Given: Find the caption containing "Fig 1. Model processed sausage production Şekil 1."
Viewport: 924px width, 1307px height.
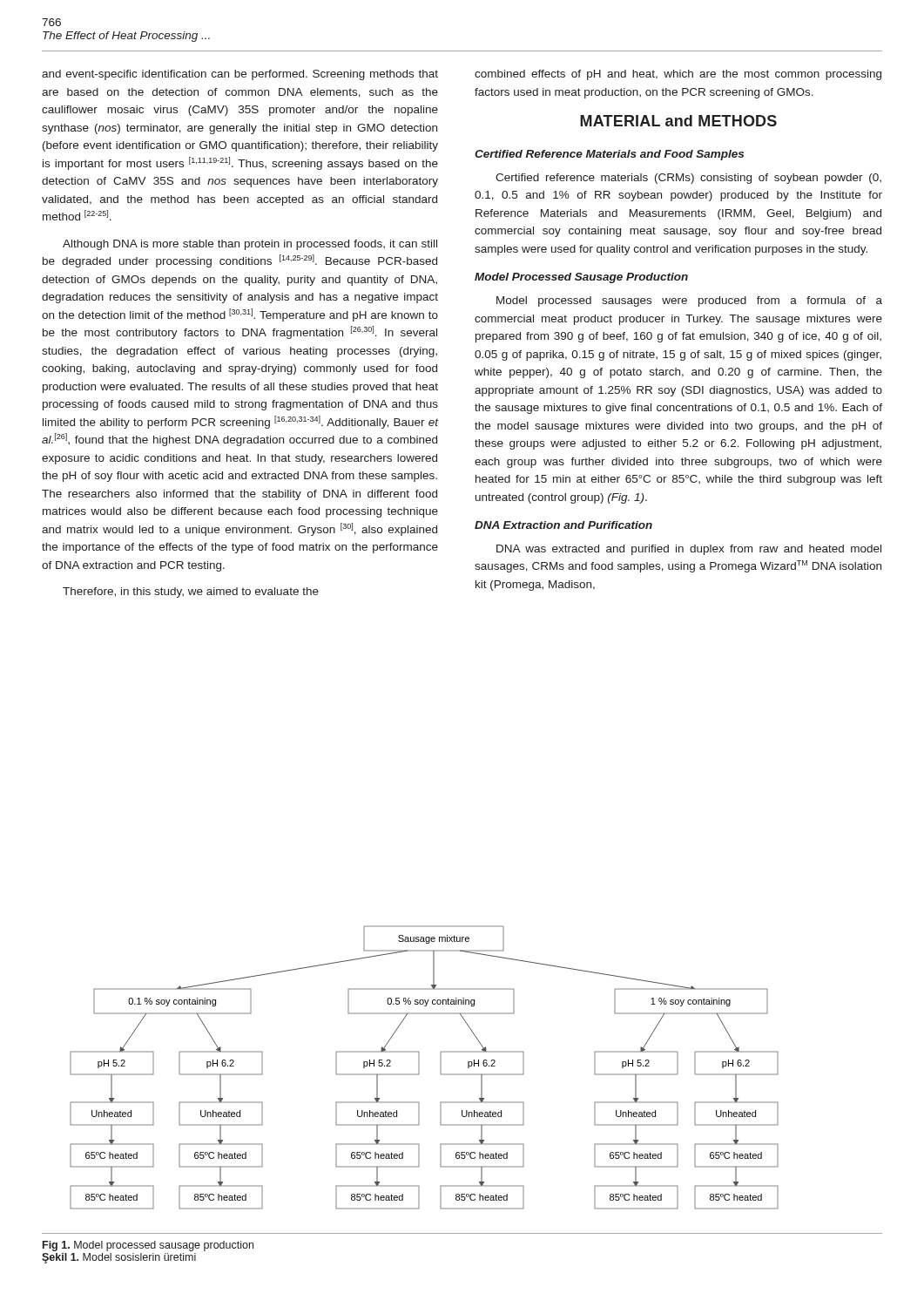Looking at the screenshot, I should pos(148,1251).
